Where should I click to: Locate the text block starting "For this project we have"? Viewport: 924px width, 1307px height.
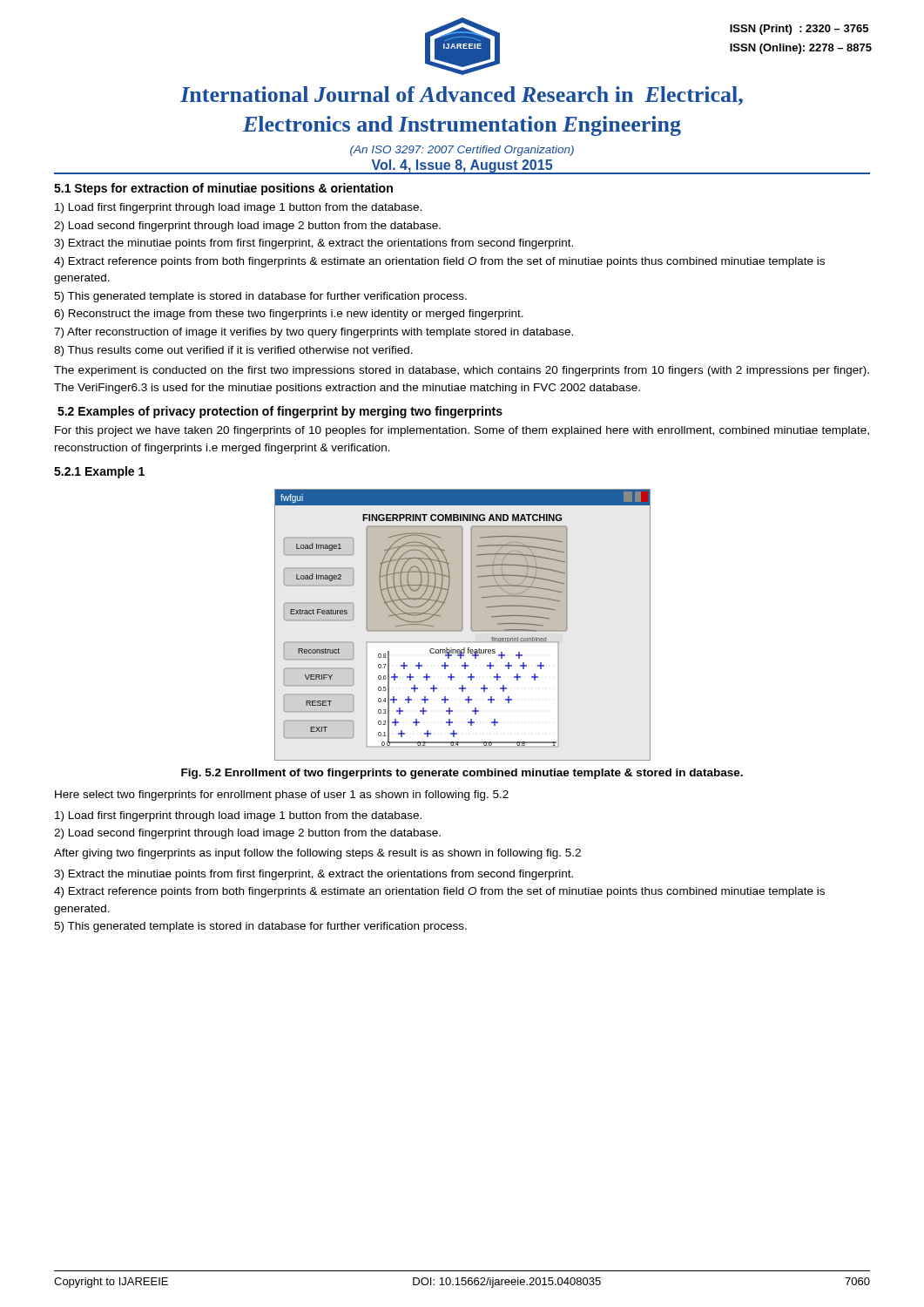pyautogui.click(x=462, y=439)
